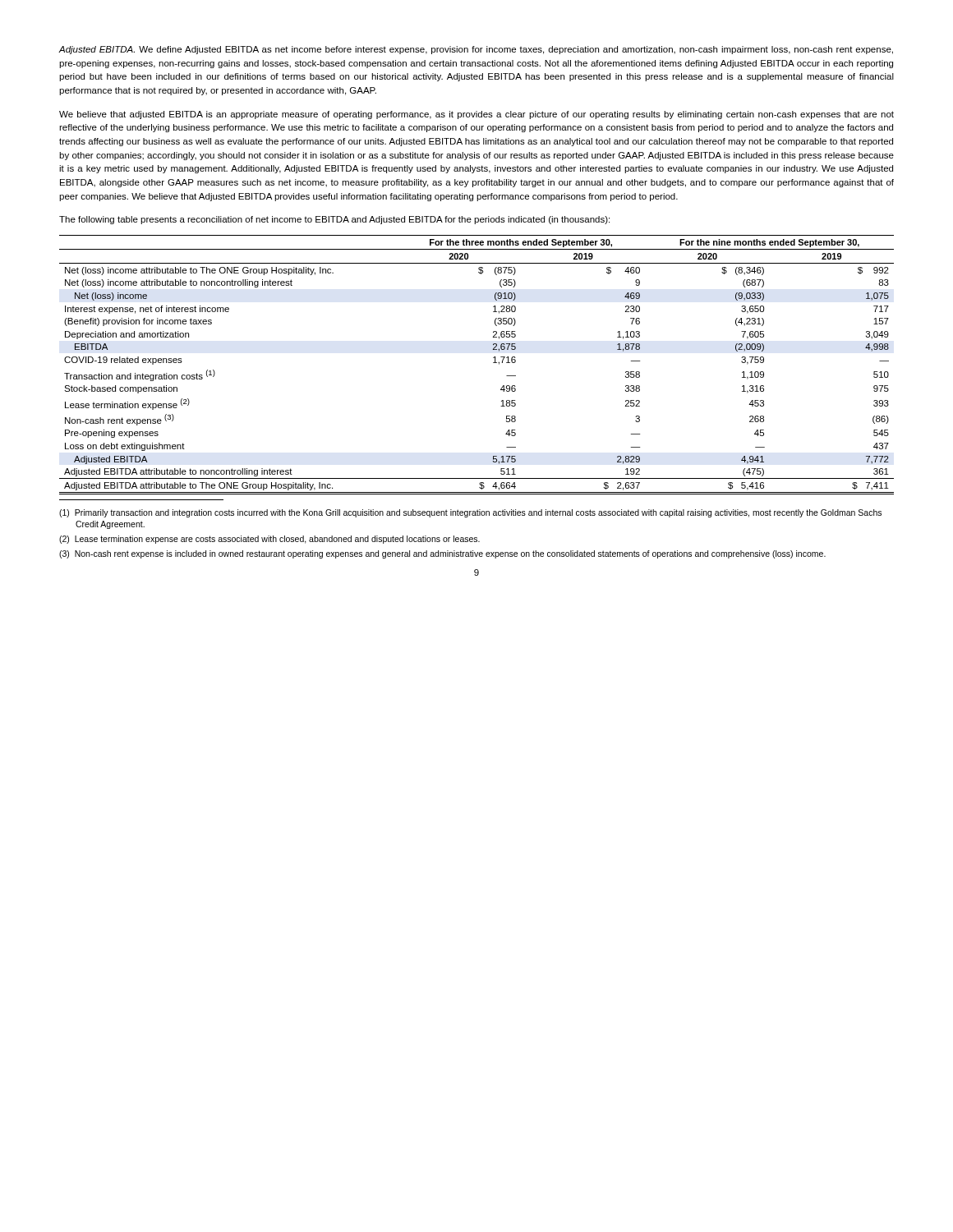Viewport: 953px width, 1232px height.
Task: Click on the passage starting "We believe that adjusted"
Action: pyautogui.click(x=476, y=155)
